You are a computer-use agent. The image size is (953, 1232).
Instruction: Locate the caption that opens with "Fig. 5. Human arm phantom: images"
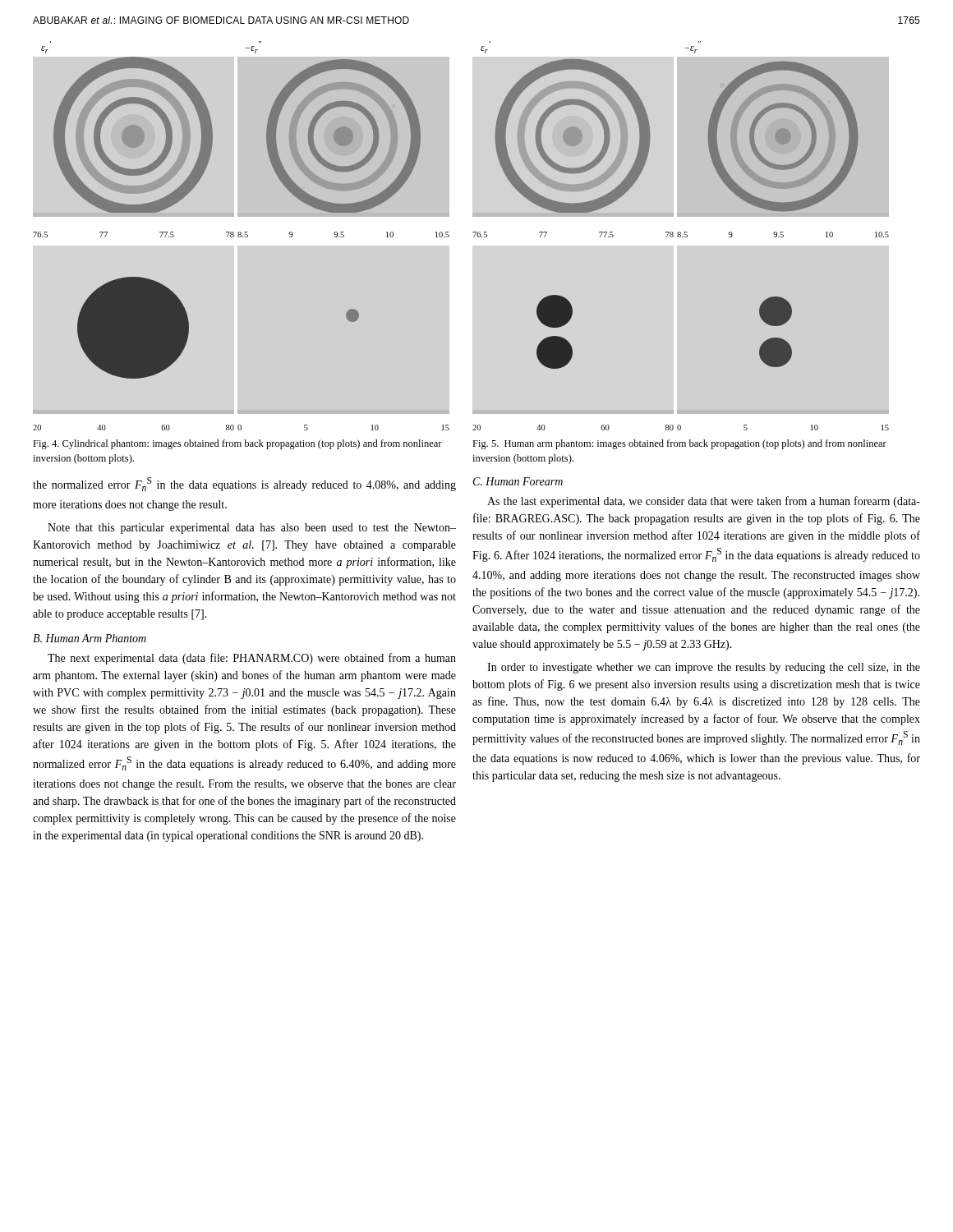click(x=679, y=451)
